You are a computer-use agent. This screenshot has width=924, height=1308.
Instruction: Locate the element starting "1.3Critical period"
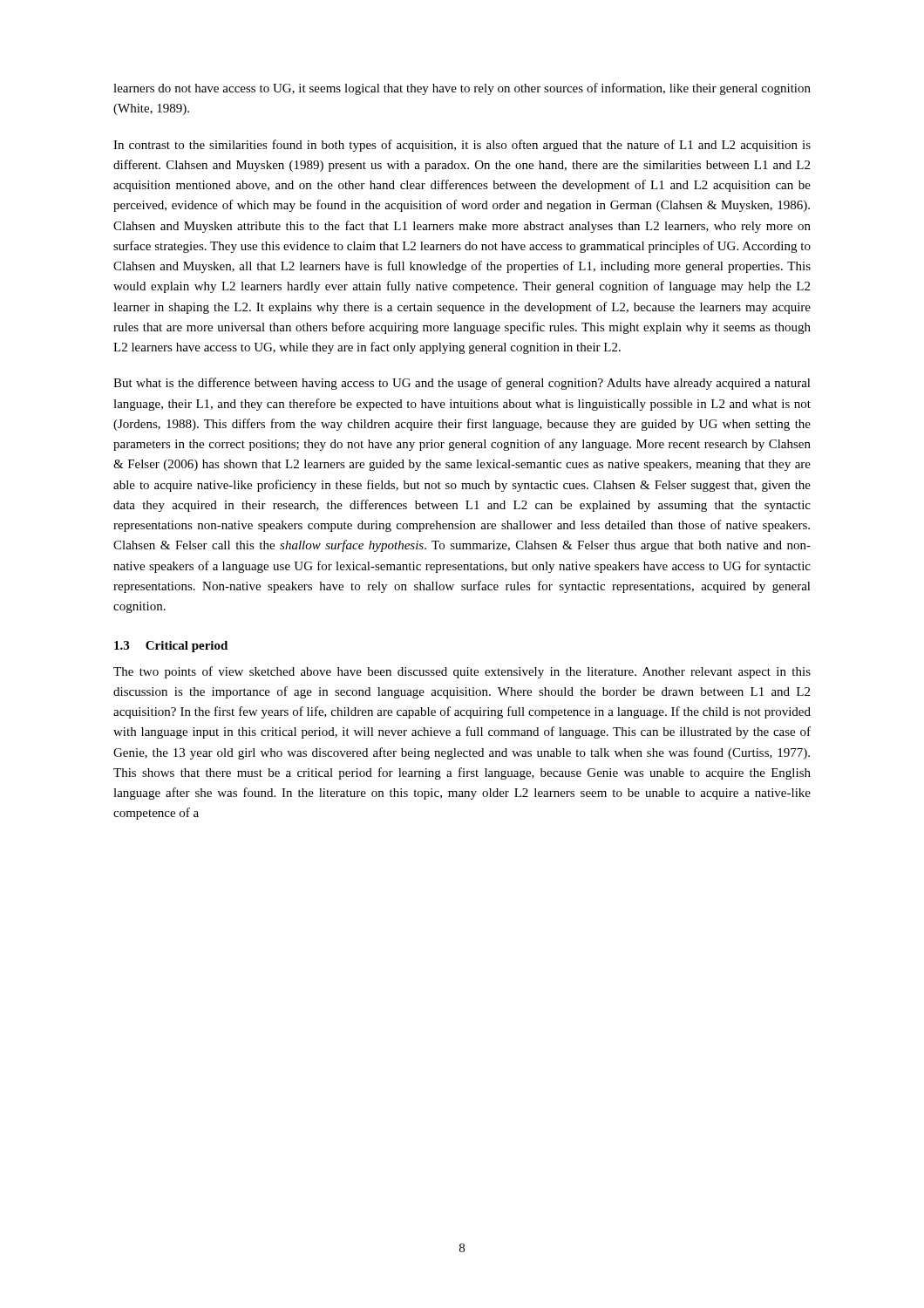tap(171, 647)
